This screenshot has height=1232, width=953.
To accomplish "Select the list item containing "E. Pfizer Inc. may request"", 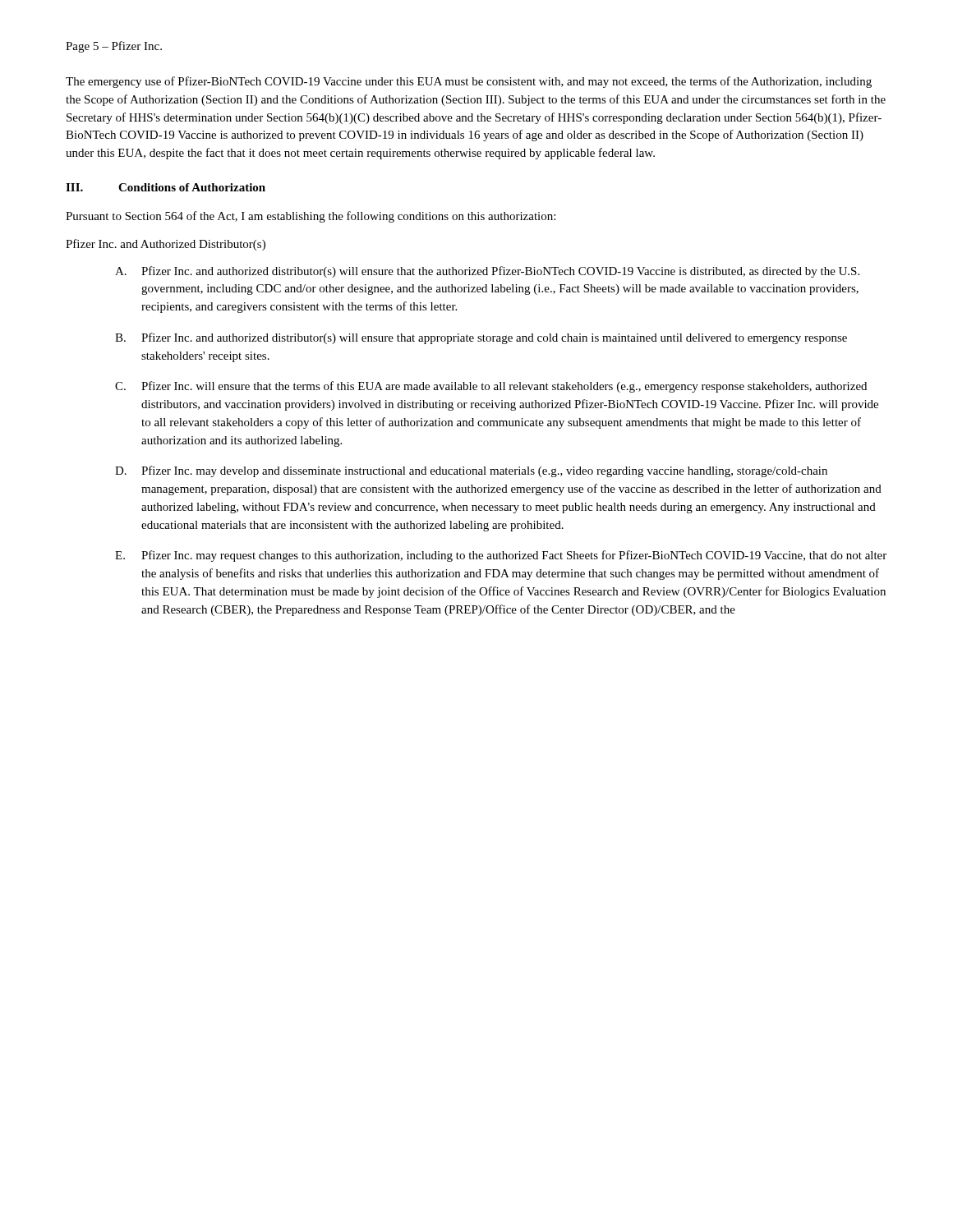I will point(501,583).
